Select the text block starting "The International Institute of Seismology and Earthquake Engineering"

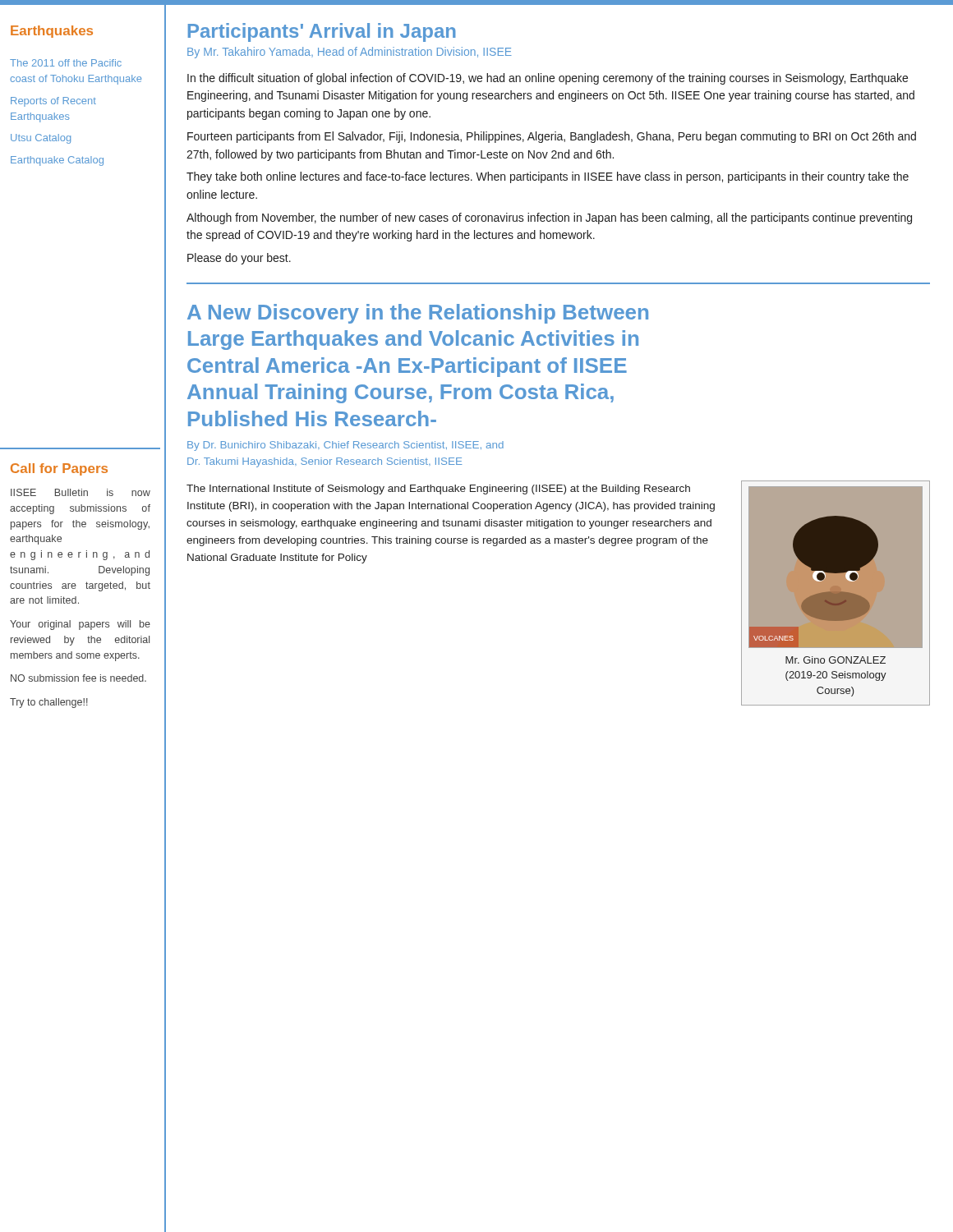[456, 524]
